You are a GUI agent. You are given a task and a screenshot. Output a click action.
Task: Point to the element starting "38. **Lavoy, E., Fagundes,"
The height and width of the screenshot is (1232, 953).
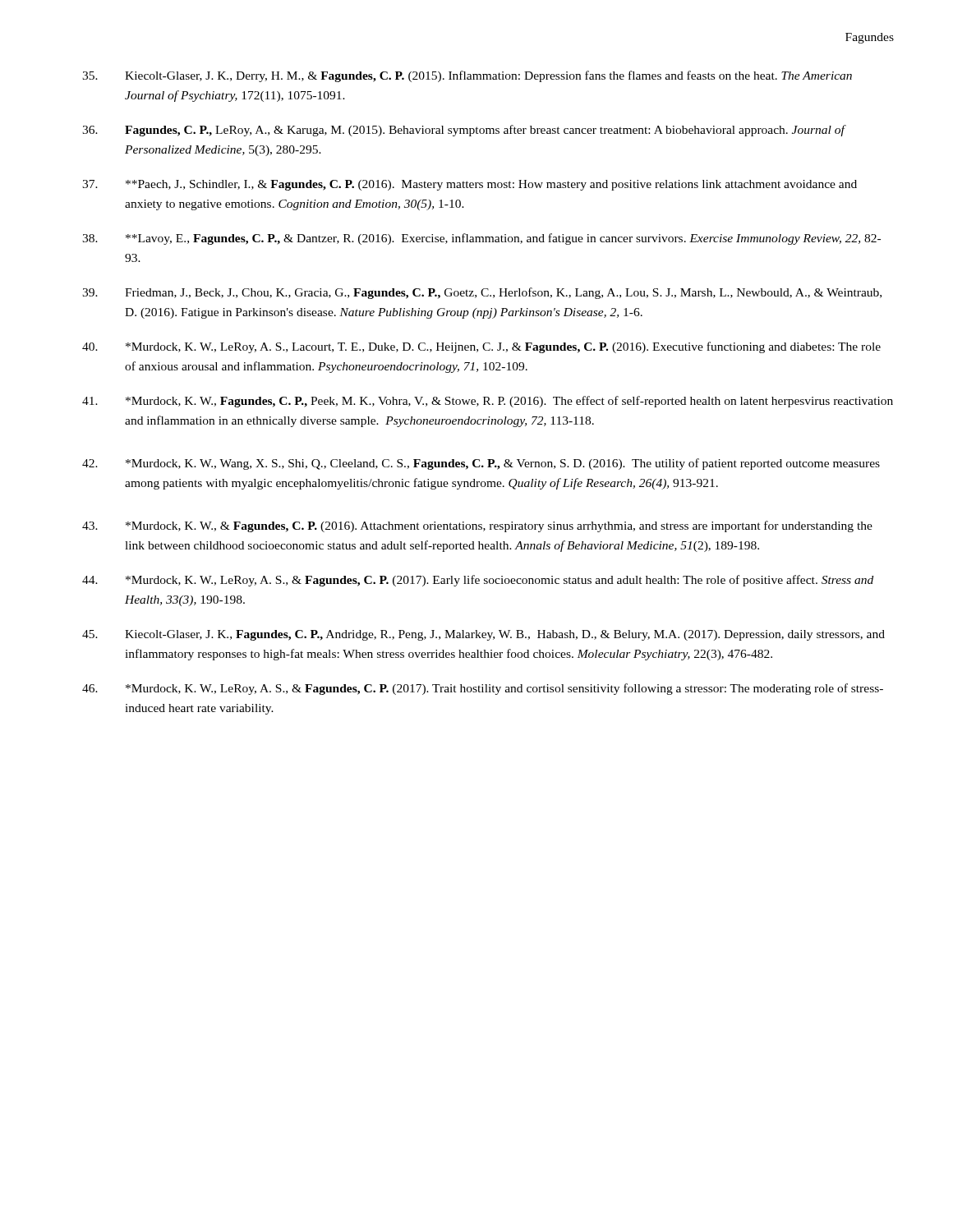(488, 248)
